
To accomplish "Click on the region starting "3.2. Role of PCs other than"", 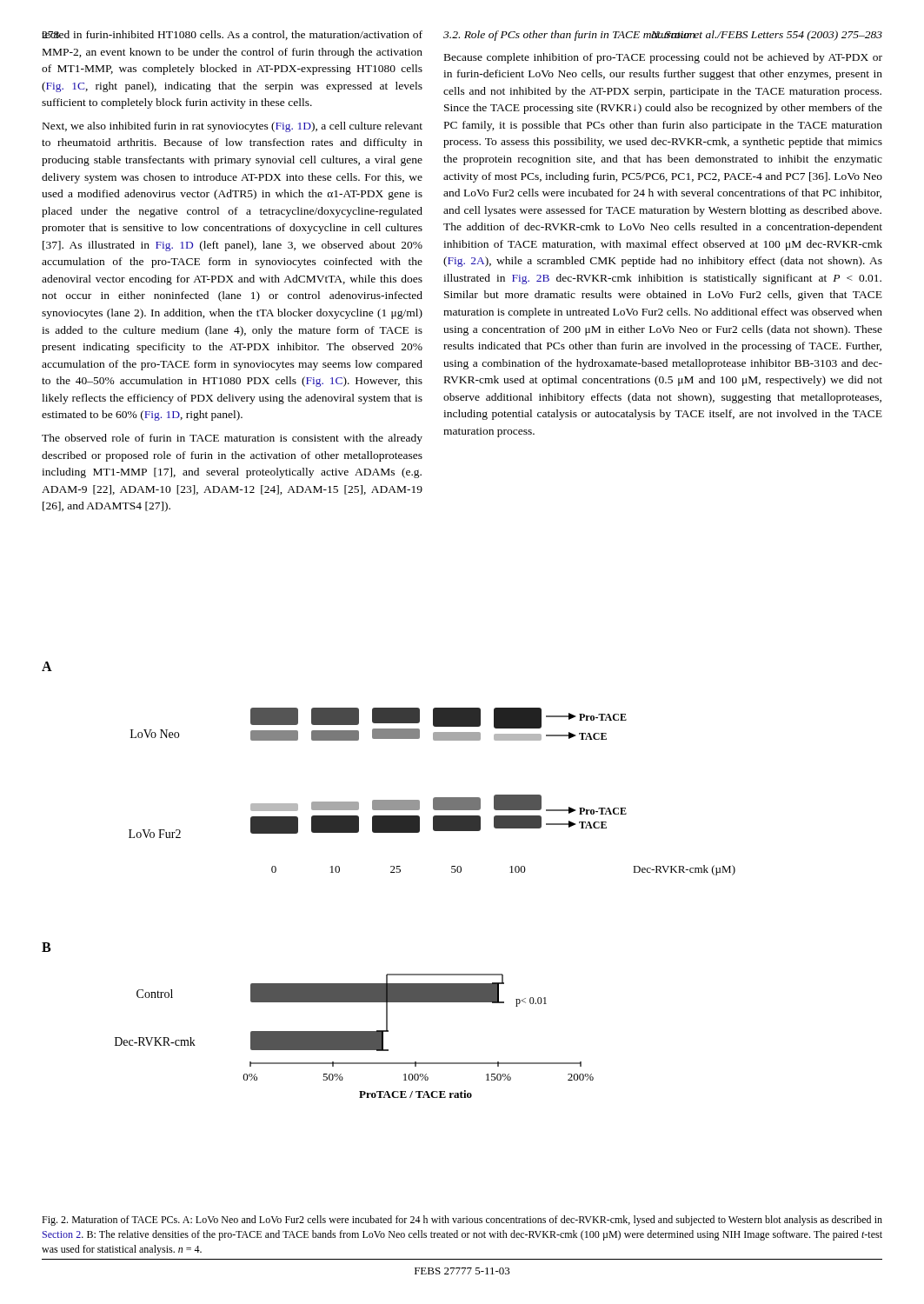I will (x=569, y=34).
